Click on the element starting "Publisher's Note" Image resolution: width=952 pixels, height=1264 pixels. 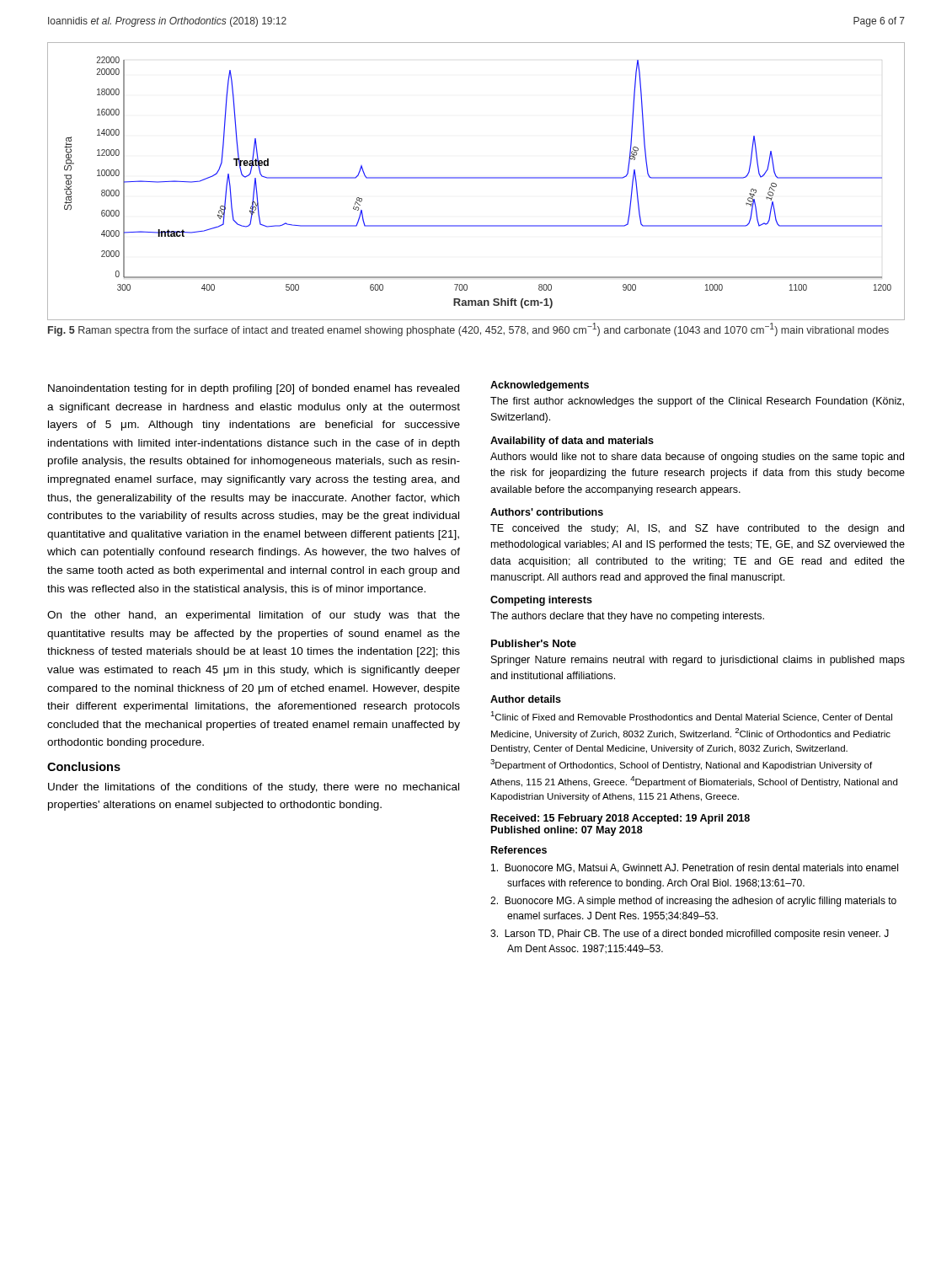pyautogui.click(x=533, y=643)
